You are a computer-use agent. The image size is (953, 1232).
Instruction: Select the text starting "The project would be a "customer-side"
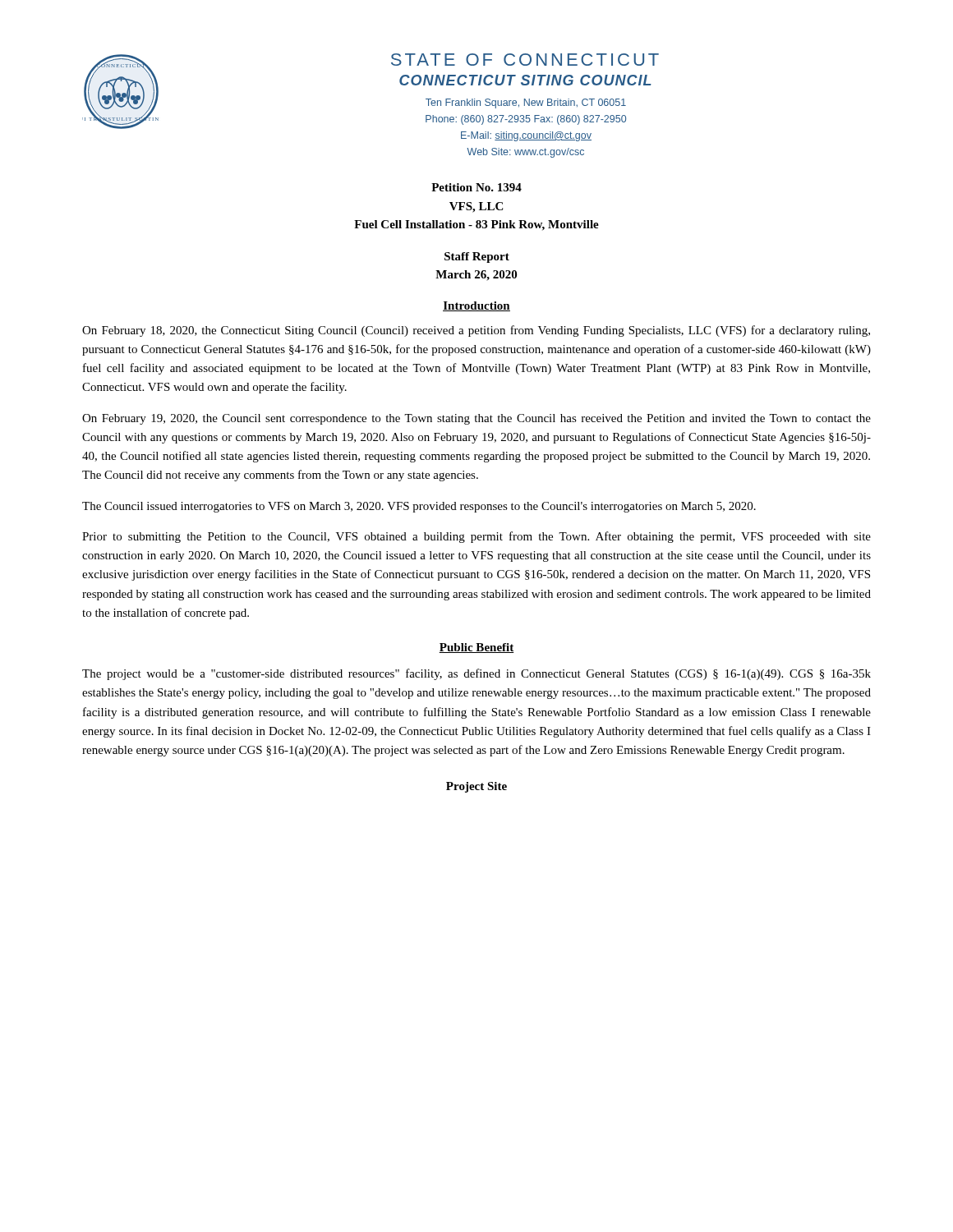(476, 712)
